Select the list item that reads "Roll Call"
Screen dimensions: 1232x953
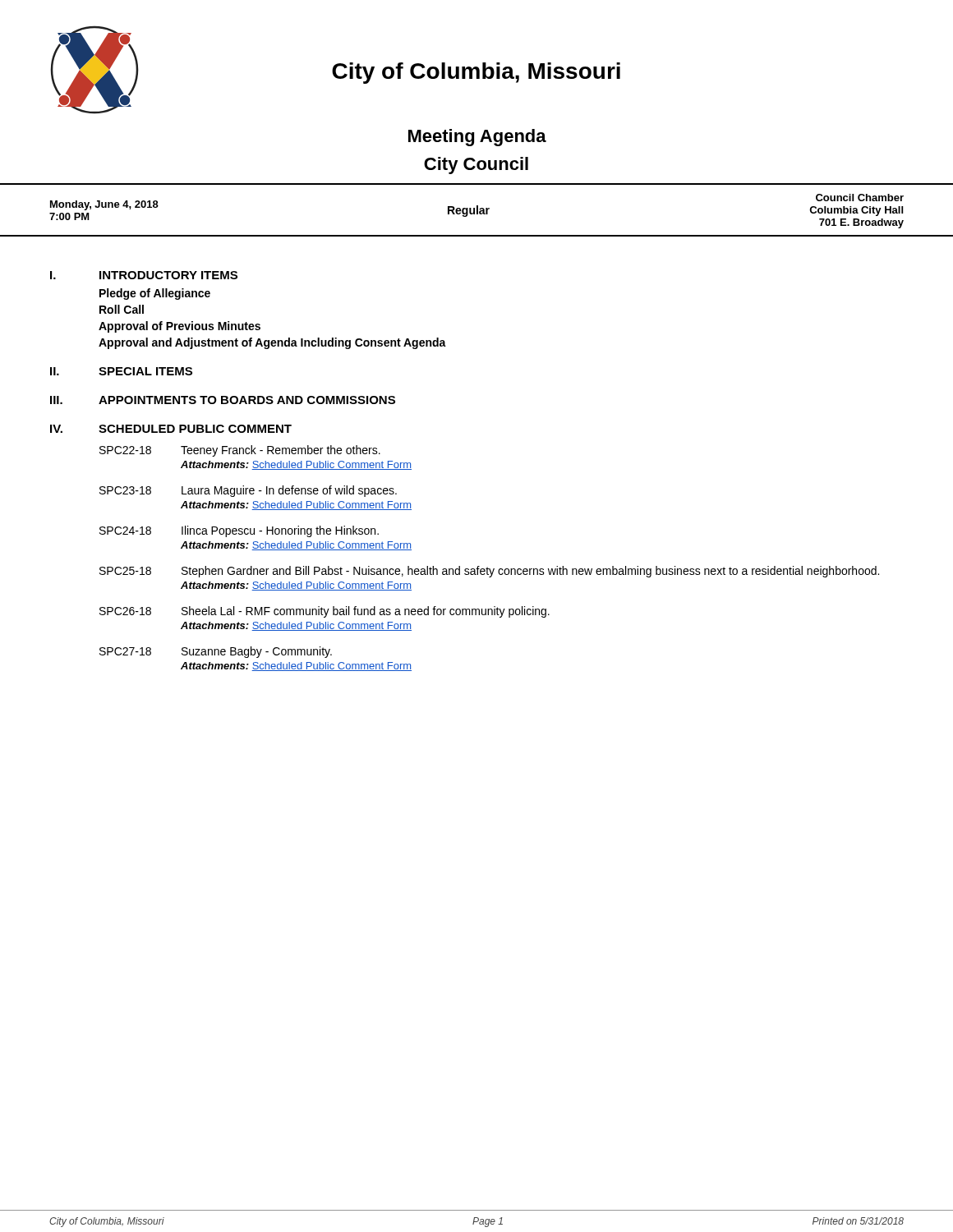(x=122, y=310)
